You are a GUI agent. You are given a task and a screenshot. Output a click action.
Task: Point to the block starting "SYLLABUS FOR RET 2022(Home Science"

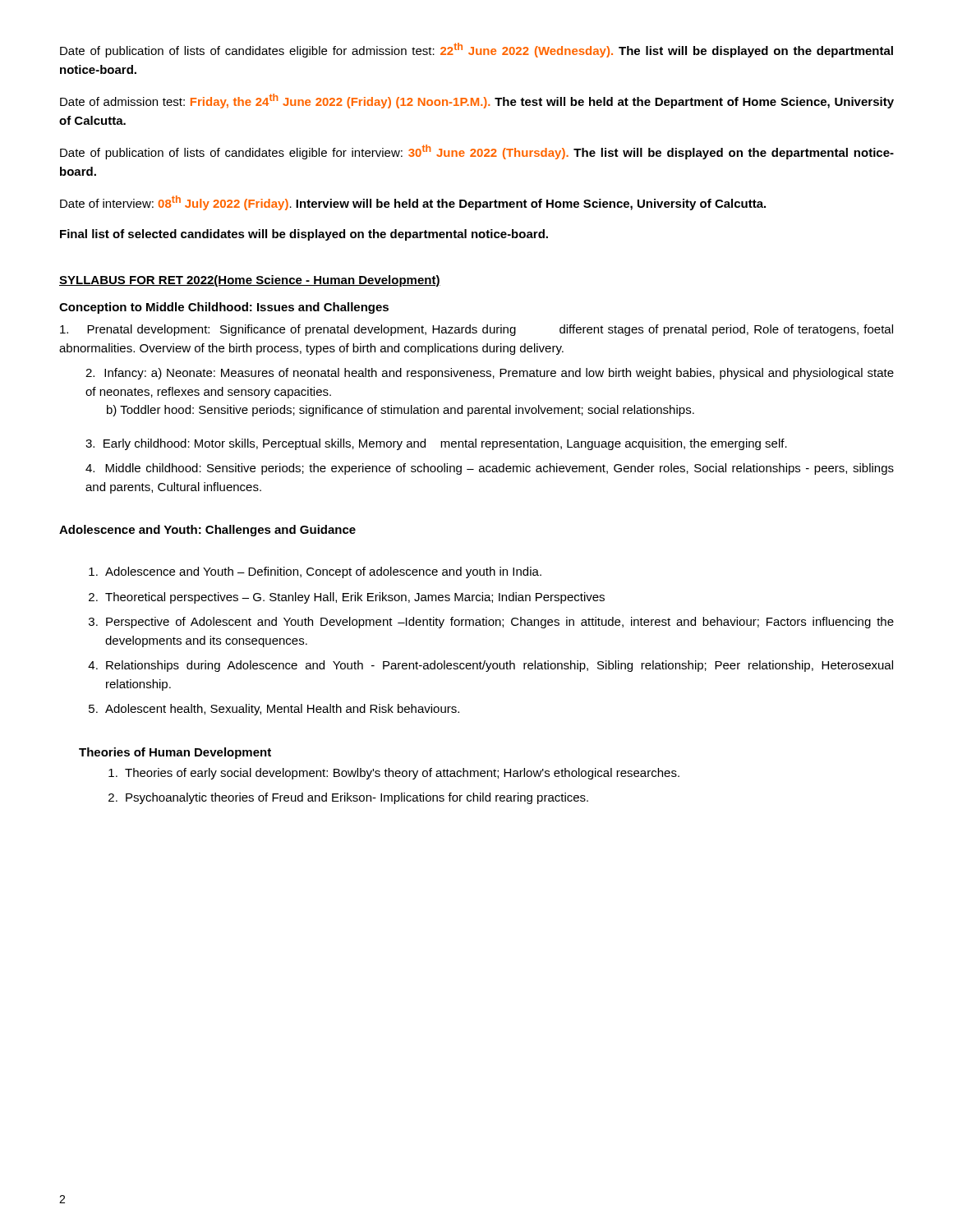tap(250, 280)
